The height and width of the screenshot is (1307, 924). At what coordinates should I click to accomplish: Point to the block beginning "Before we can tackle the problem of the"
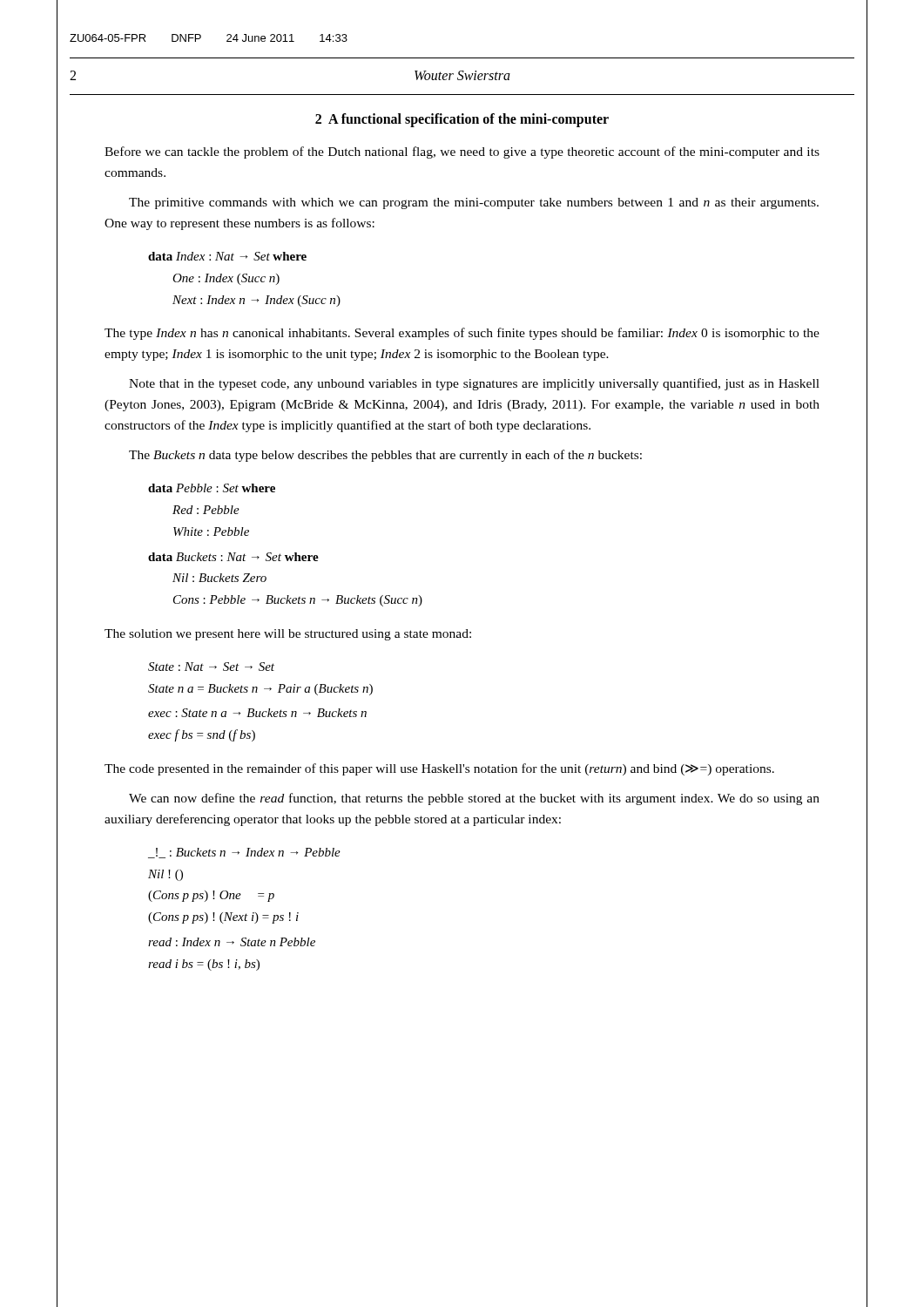462,162
